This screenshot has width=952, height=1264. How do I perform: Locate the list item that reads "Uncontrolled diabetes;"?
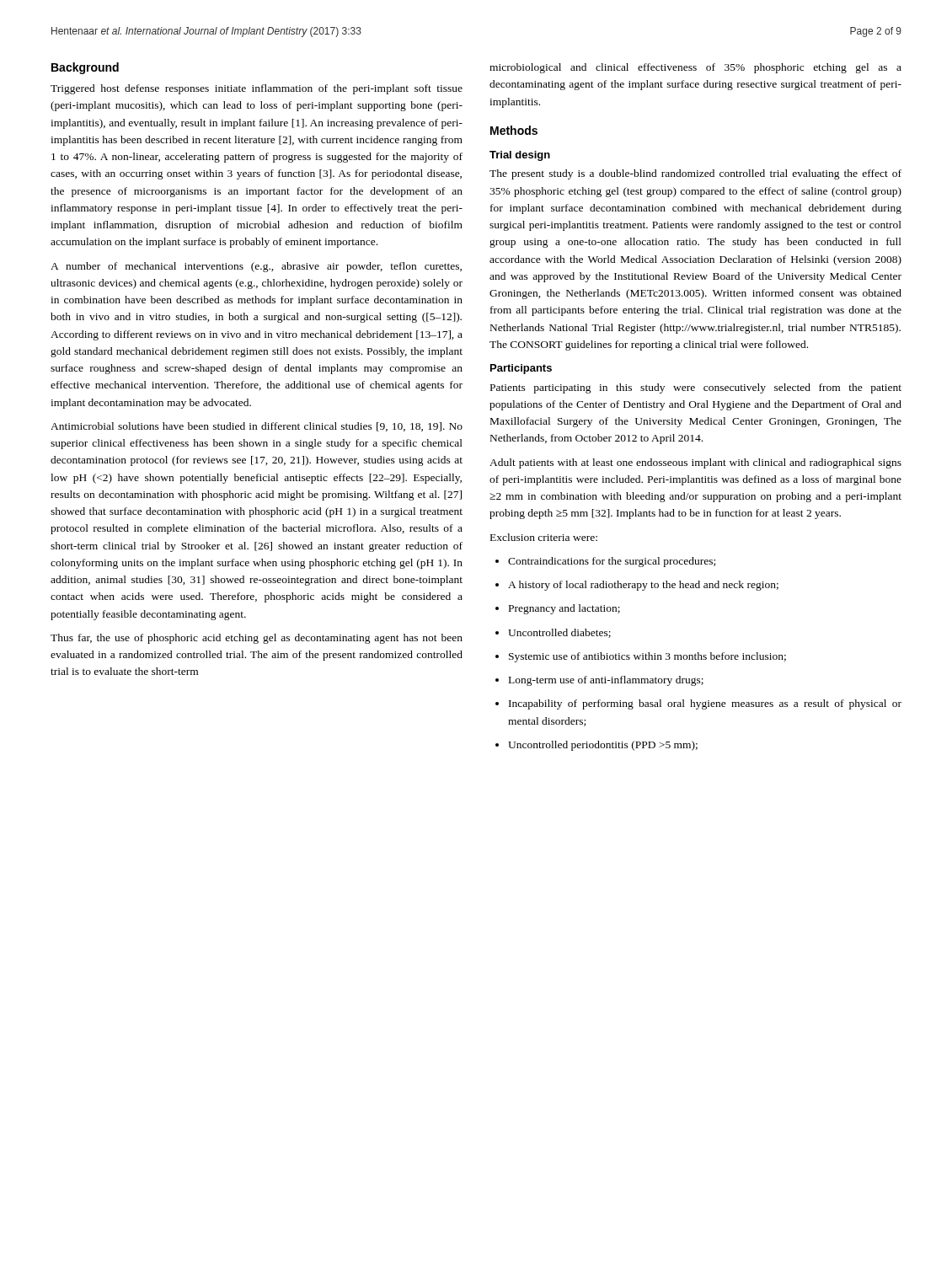tap(553, 633)
